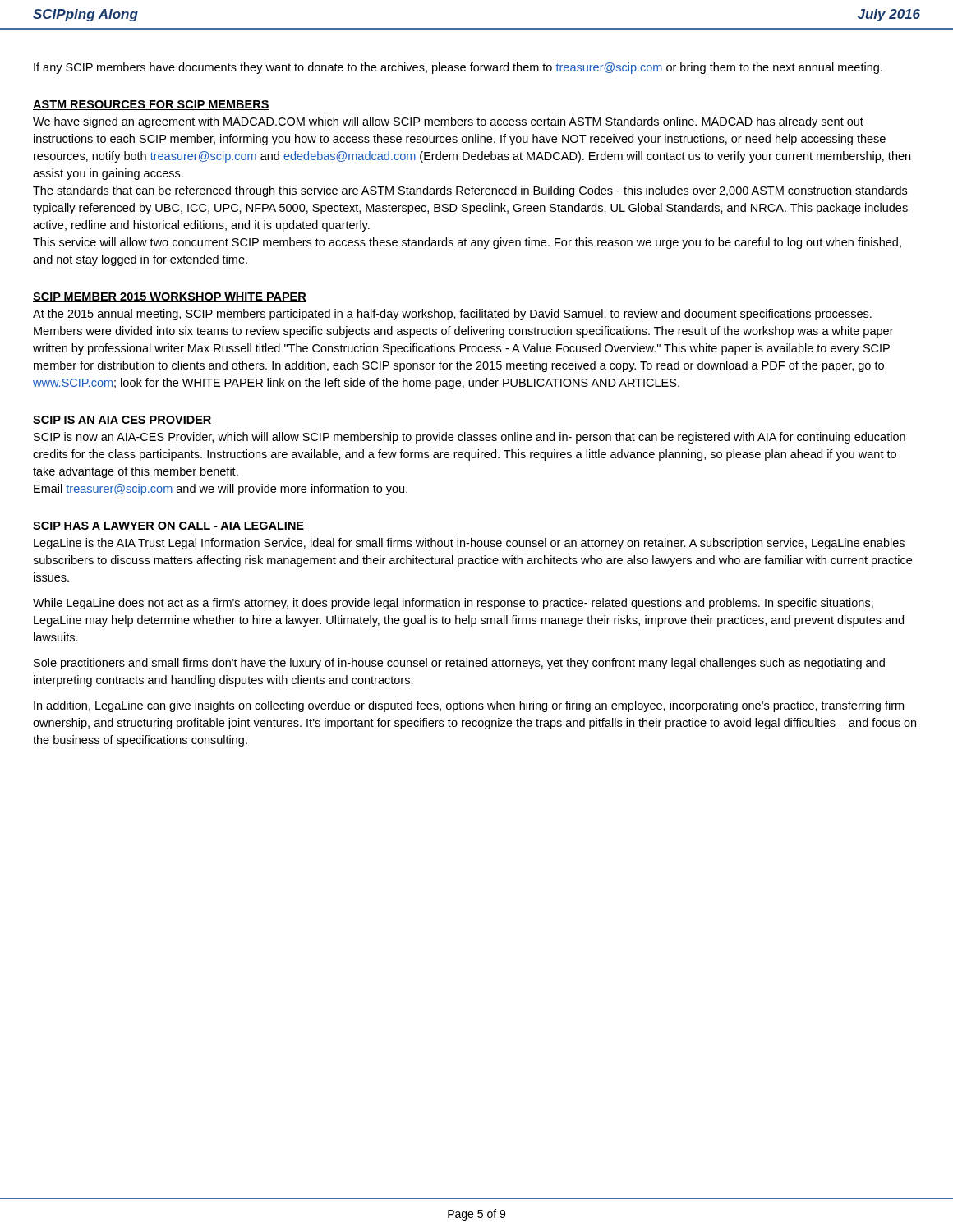Find the block starting "SCIP HAS A LAWYER ON CALL - AIA"
The height and width of the screenshot is (1232, 953).
(168, 526)
